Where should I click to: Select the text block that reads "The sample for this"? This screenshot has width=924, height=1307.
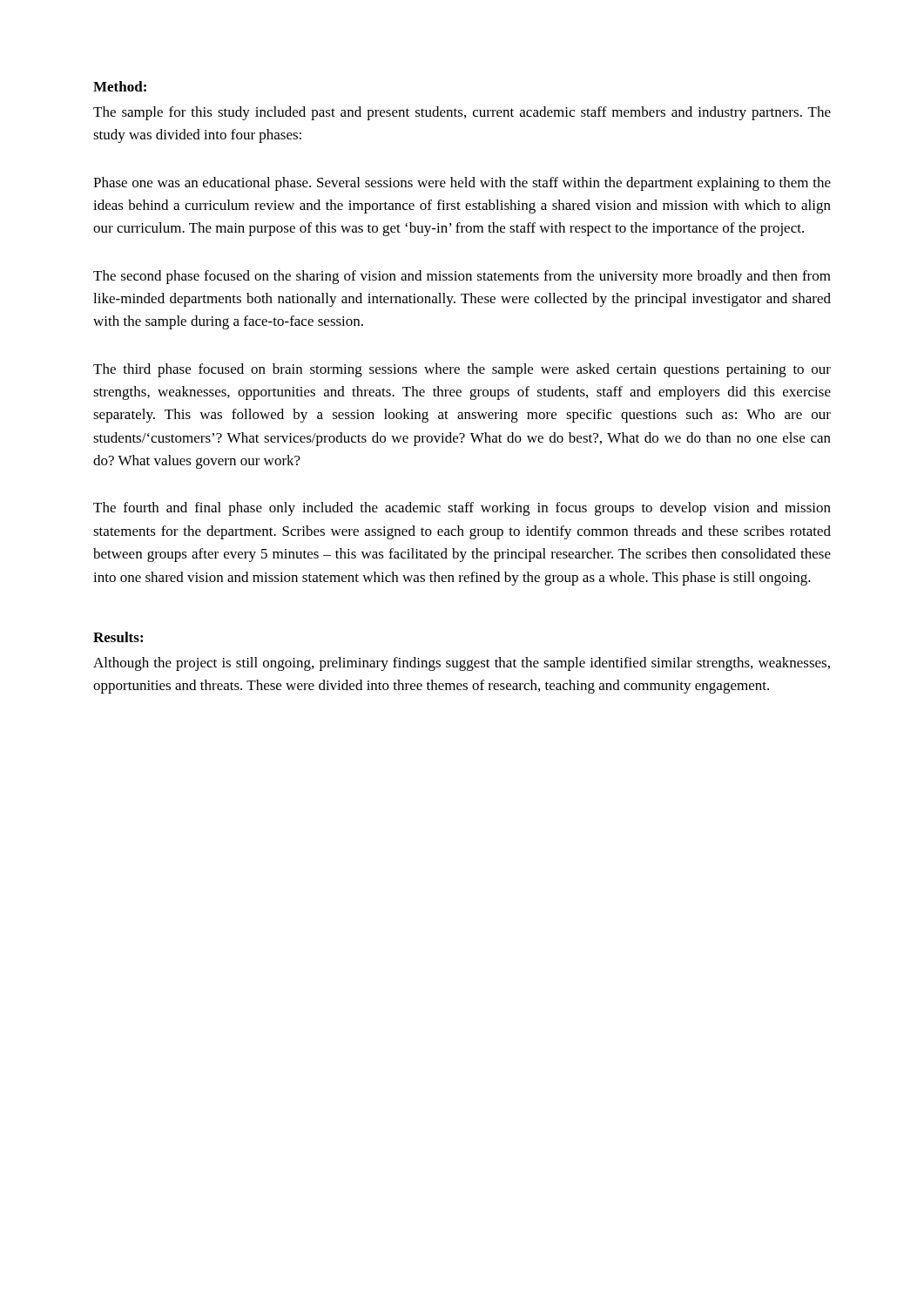click(462, 123)
